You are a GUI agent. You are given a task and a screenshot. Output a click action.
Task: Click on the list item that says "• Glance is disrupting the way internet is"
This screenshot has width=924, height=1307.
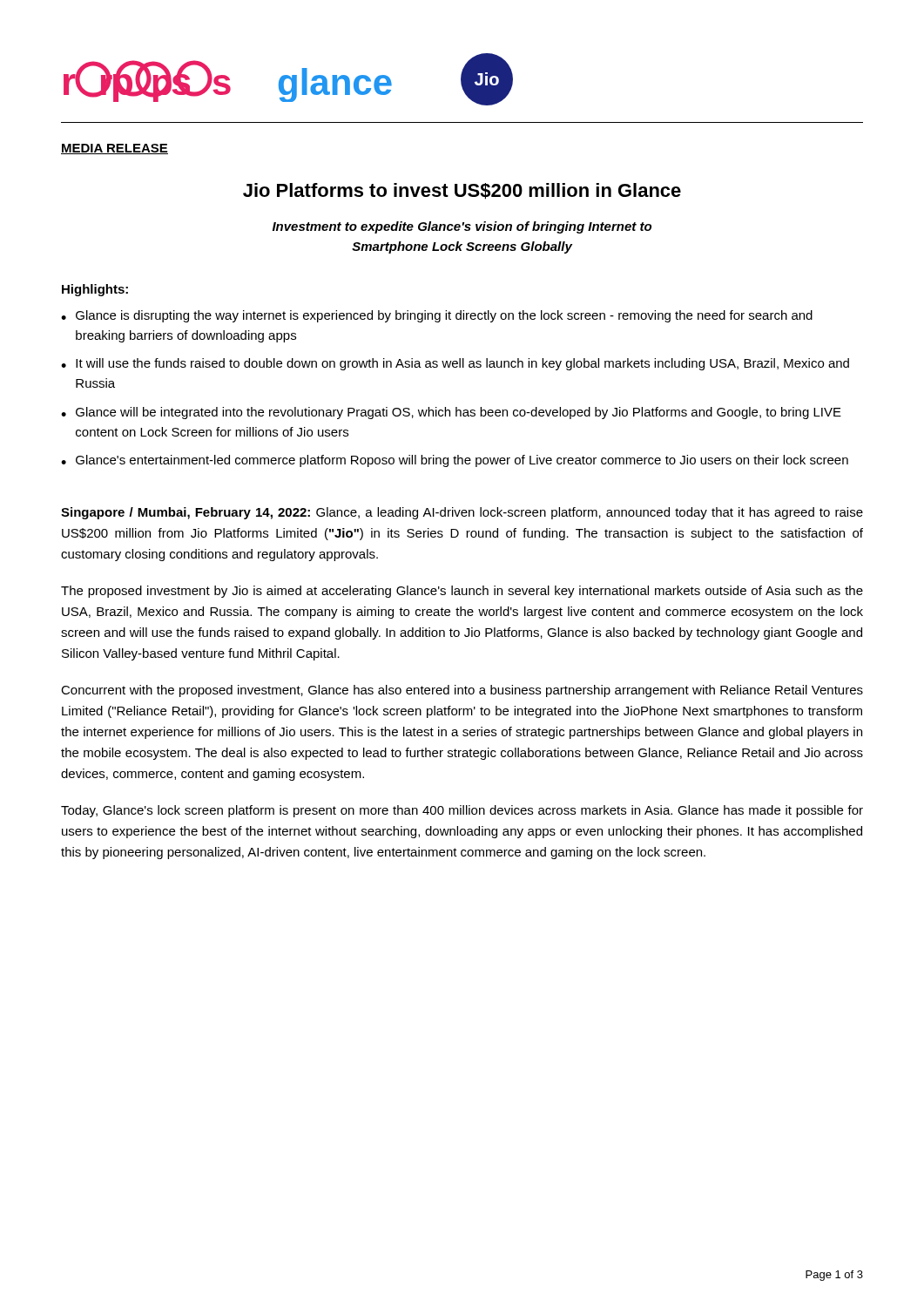[462, 325]
